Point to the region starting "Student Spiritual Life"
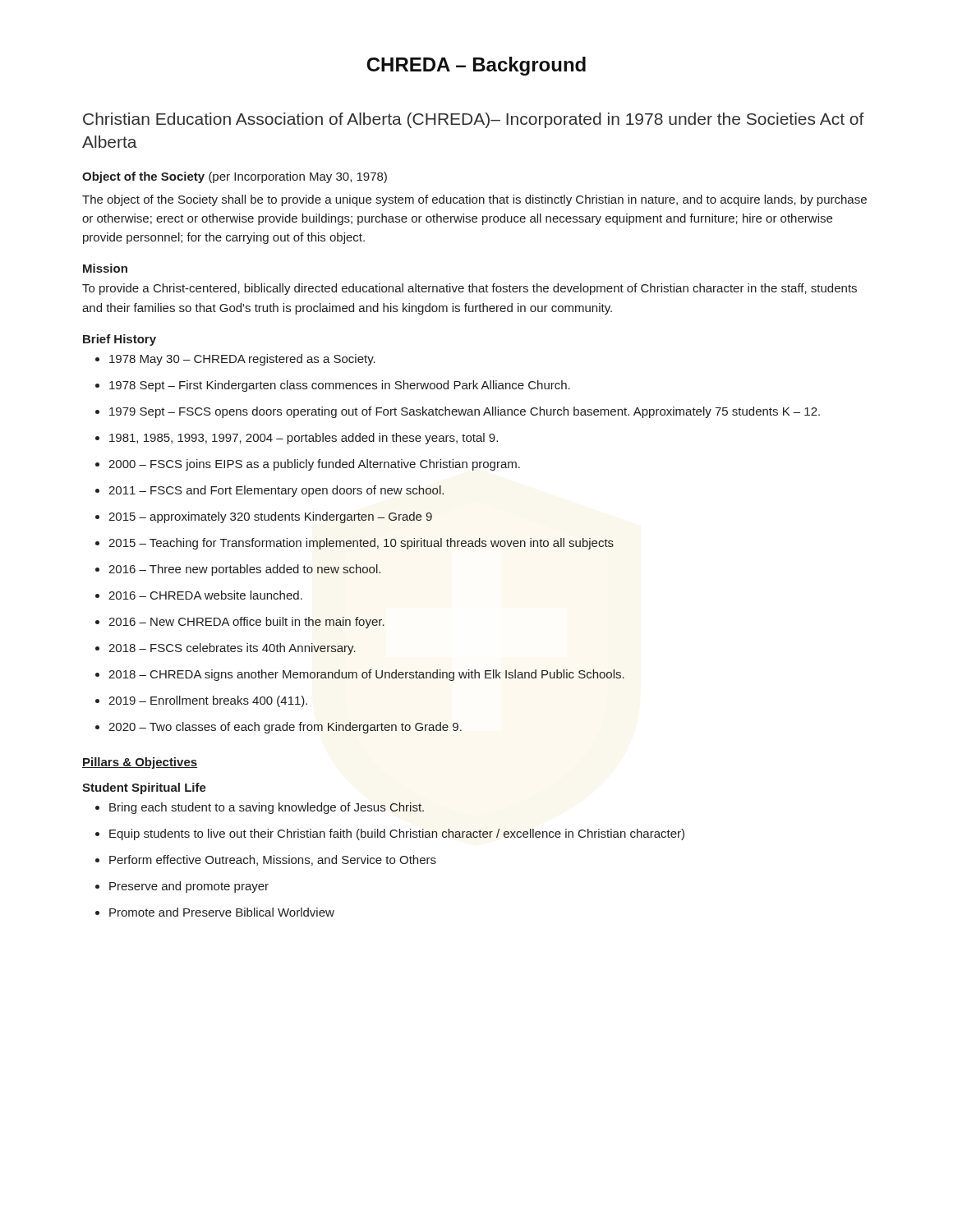Screen dimensions: 1232x953 144,788
